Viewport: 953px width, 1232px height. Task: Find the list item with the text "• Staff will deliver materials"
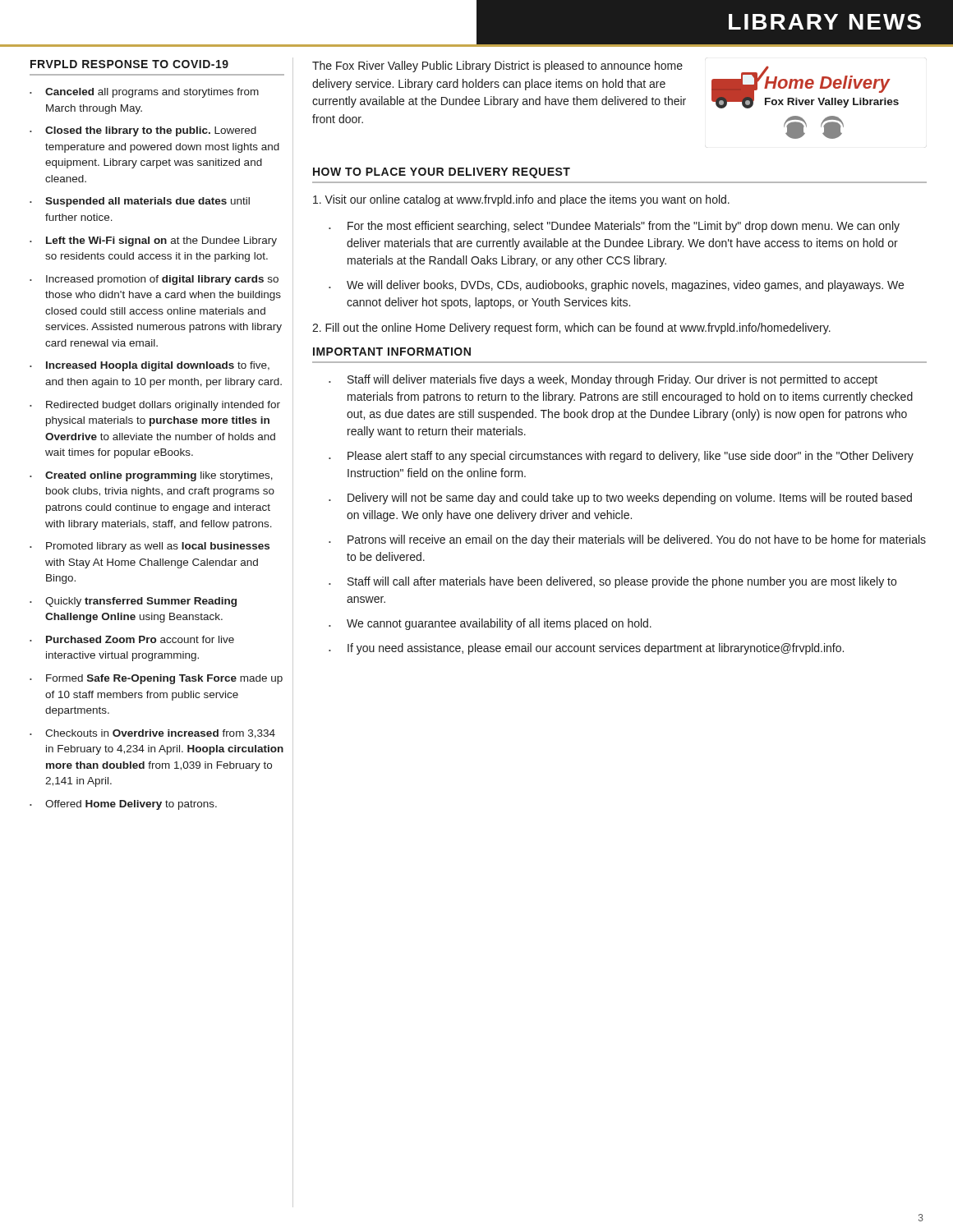[628, 406]
